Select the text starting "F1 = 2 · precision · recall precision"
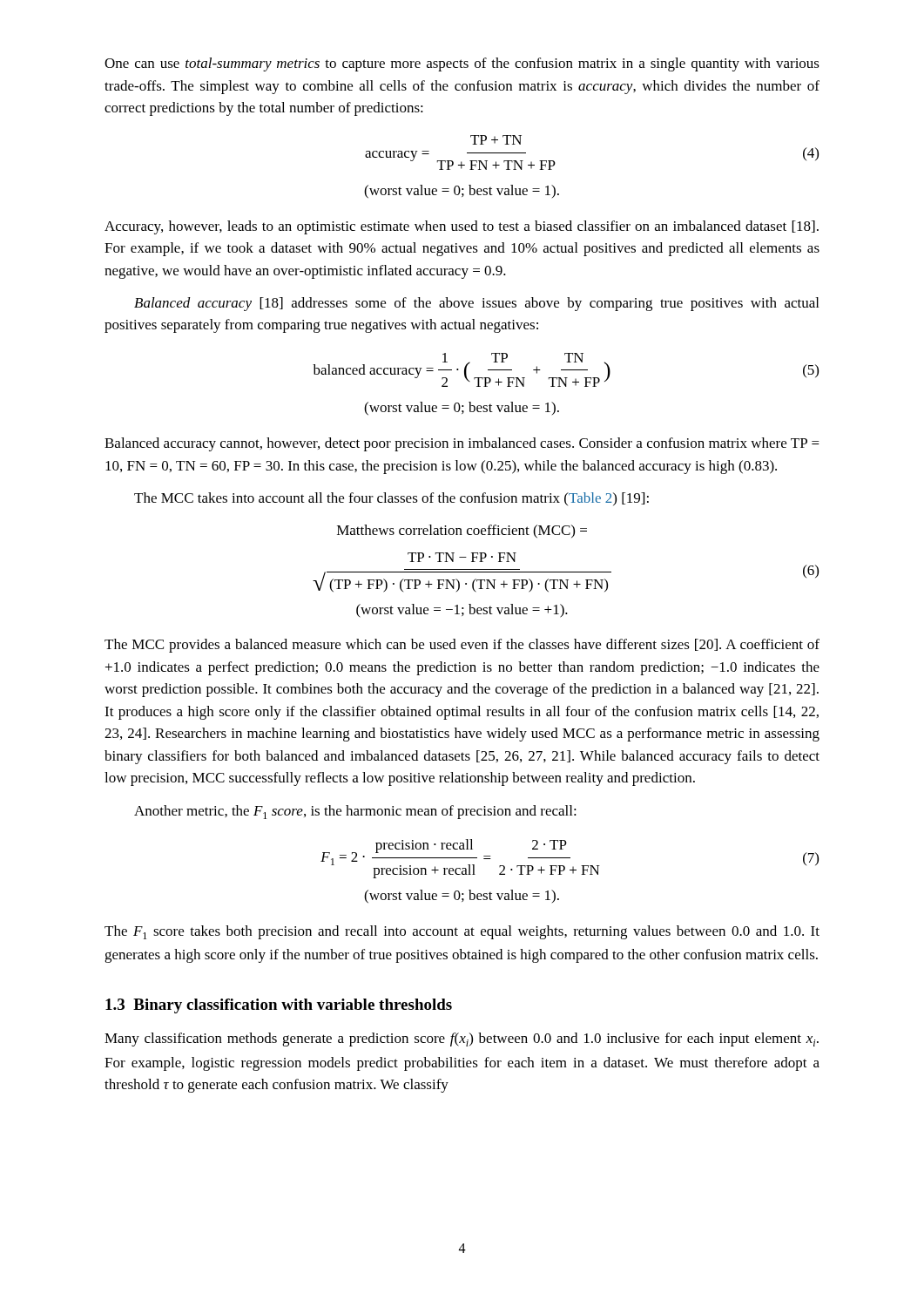This screenshot has height=1307, width=924. [x=462, y=870]
